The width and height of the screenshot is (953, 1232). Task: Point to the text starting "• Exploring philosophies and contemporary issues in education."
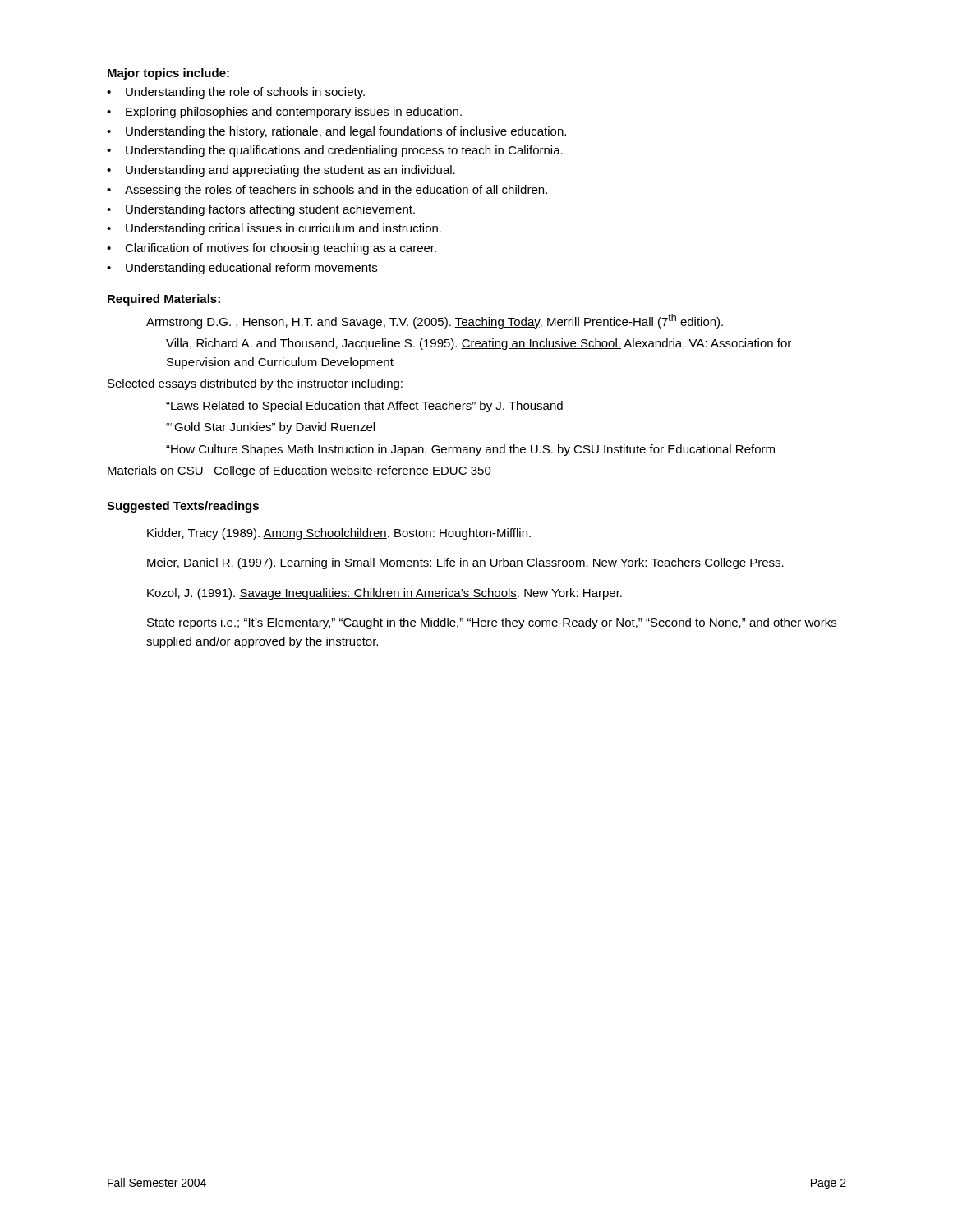tap(285, 111)
